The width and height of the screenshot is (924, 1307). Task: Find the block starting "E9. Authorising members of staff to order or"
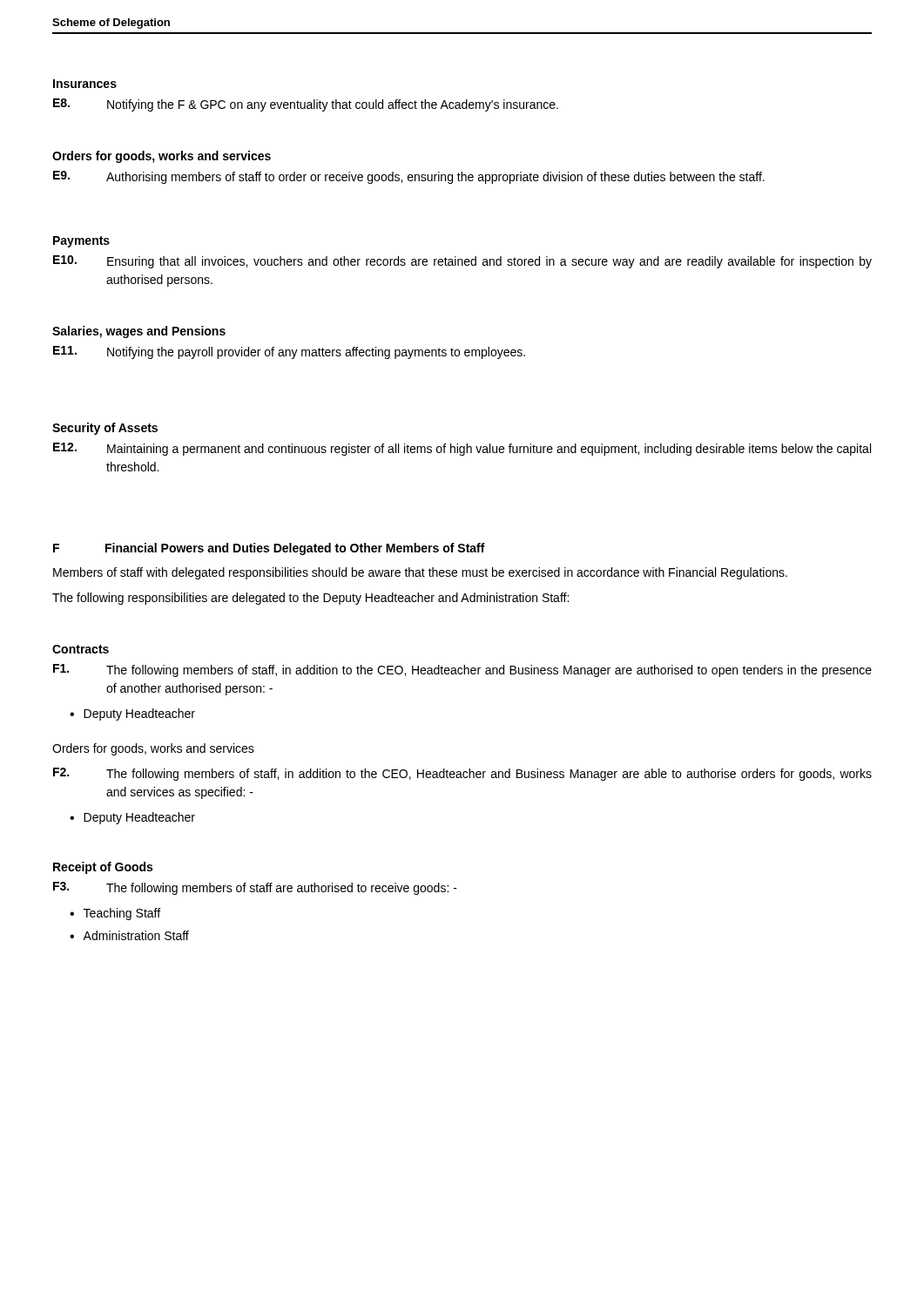[462, 177]
